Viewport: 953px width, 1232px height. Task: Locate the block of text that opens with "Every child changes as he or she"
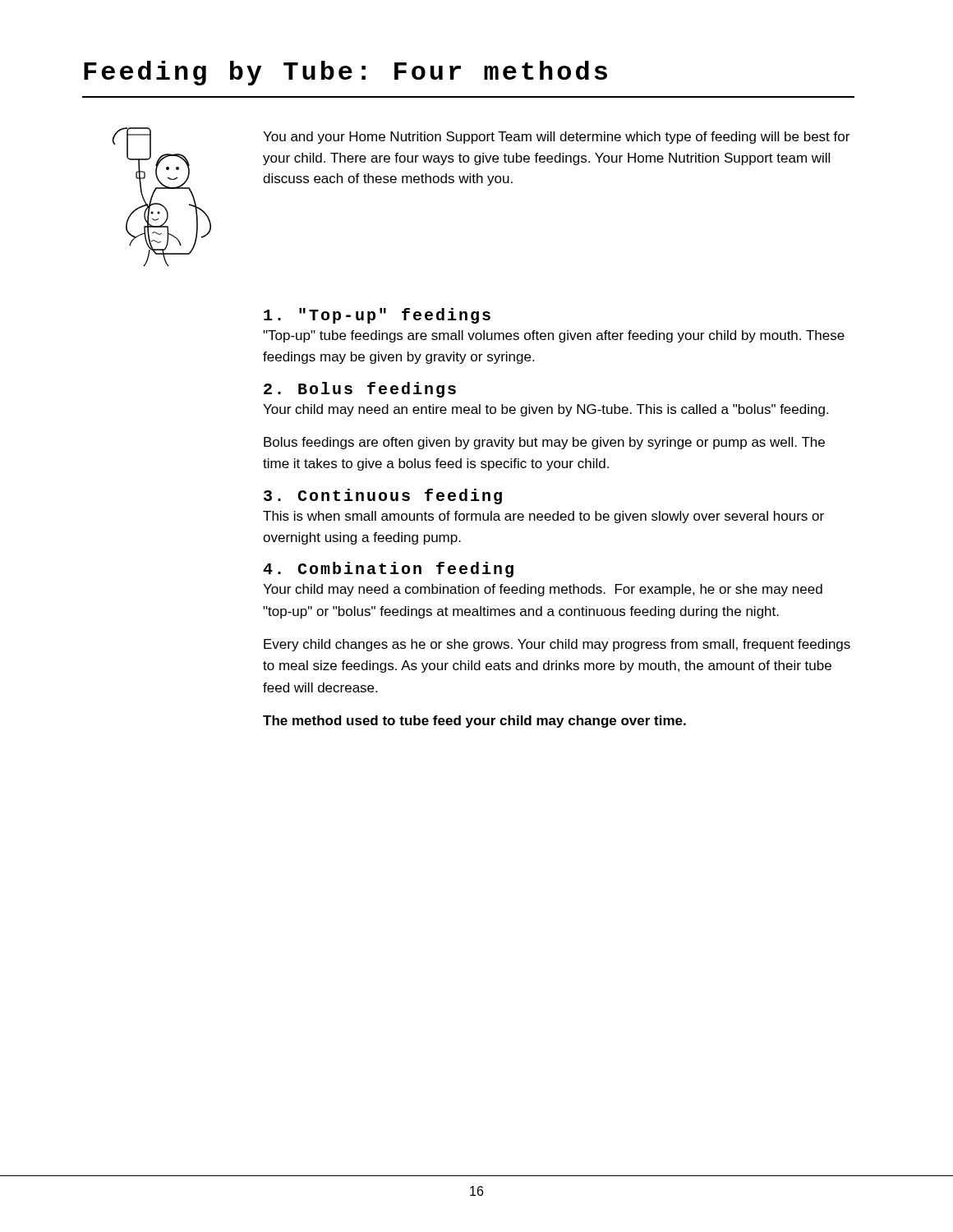point(557,666)
